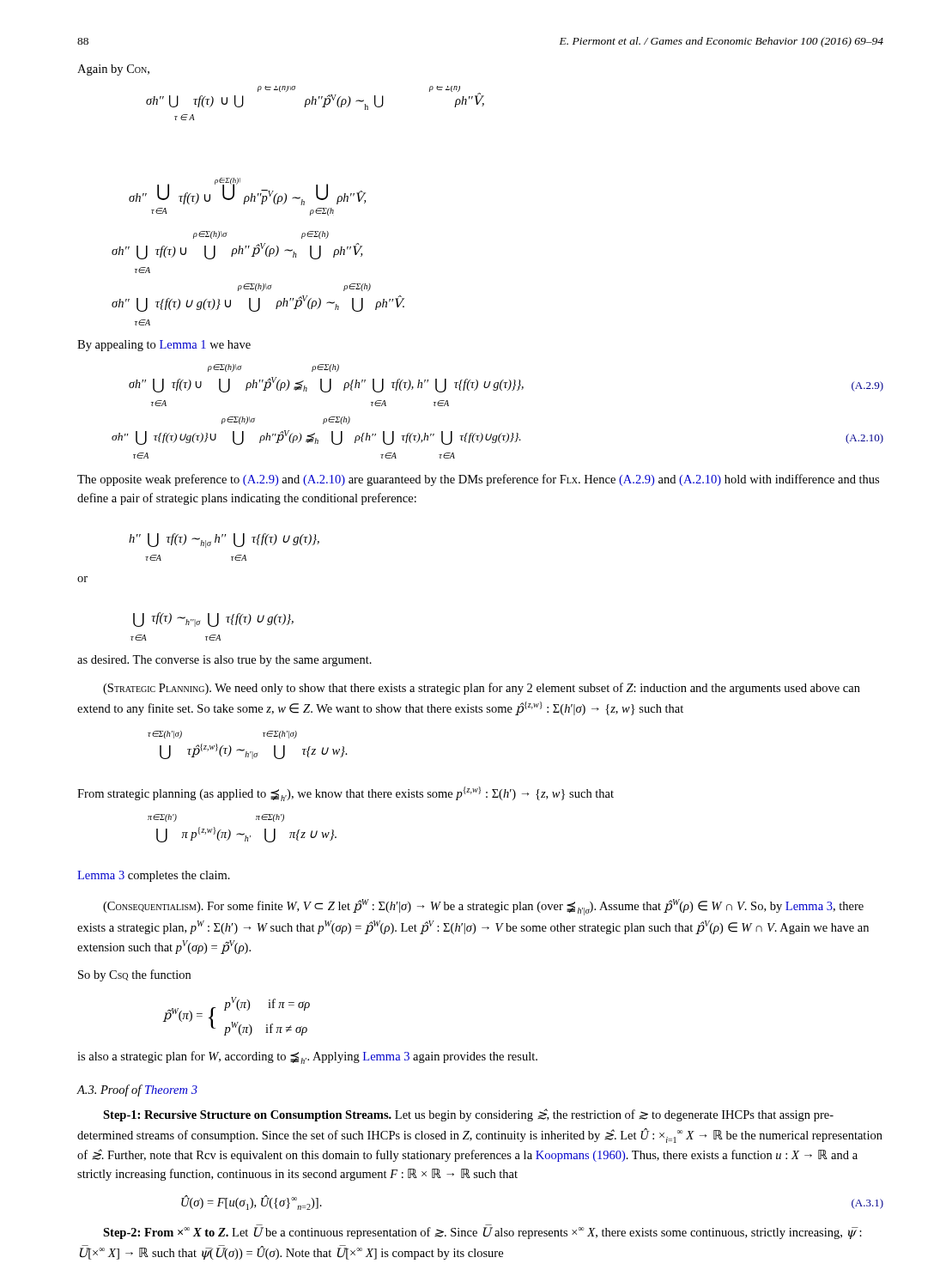Locate the text block with the text "as desired. The converse is"
Viewport: 952px width, 1288px height.
[x=225, y=659]
